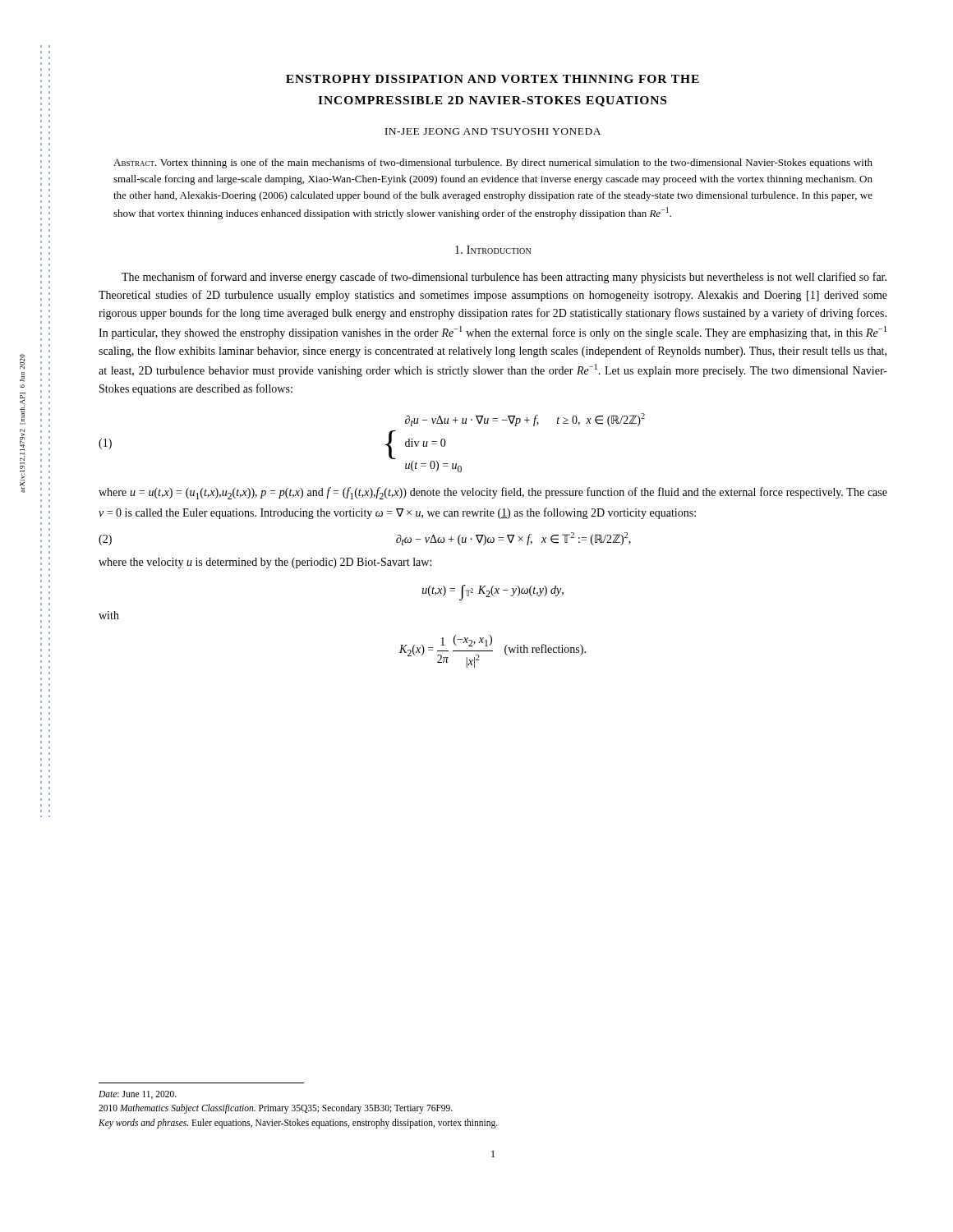The height and width of the screenshot is (1232, 953).
Task: Click the formula that begins "(1) { ∂tu − νΔu"
Action: pos(525,420)
